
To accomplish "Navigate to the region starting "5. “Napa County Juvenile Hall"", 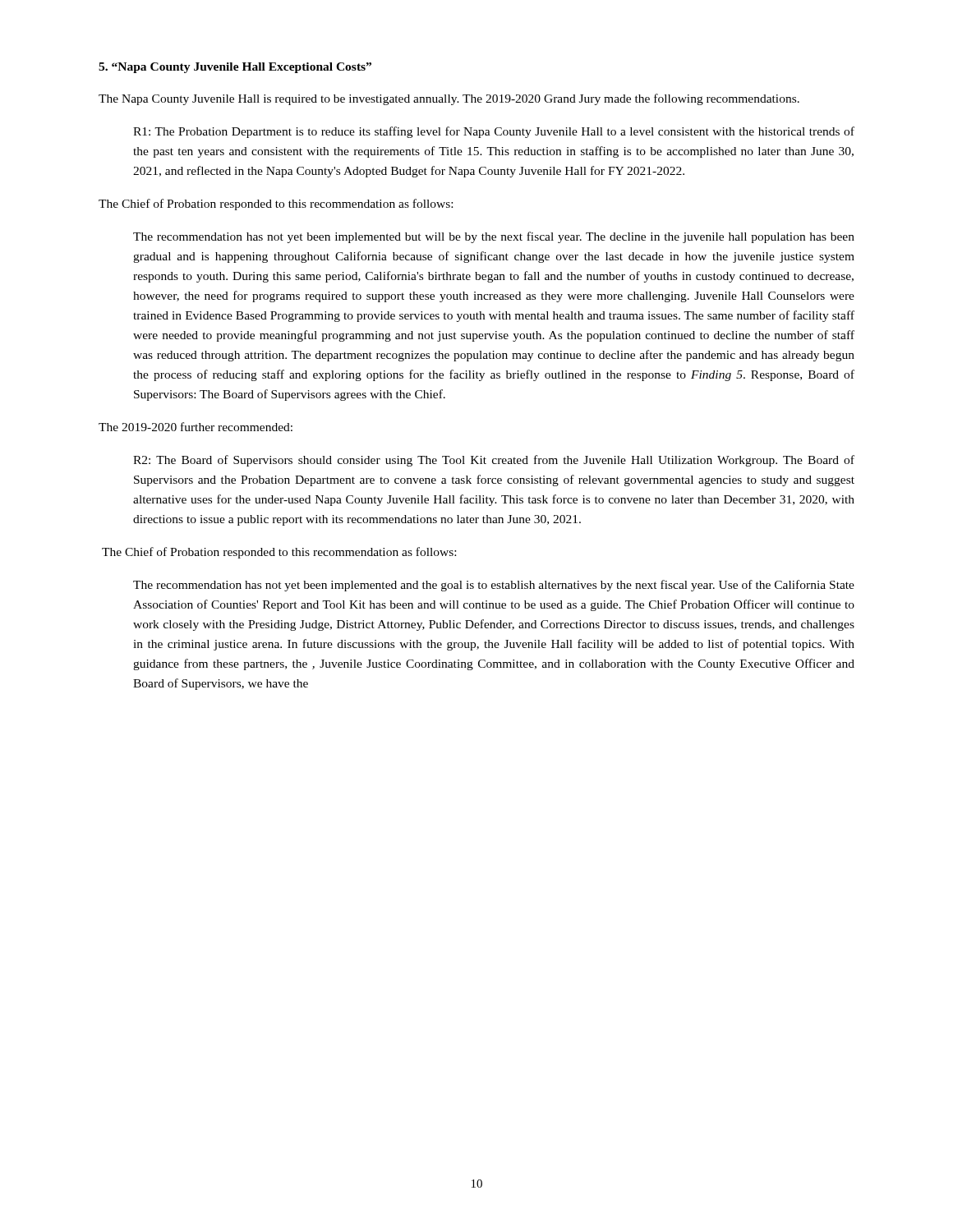I will 235,66.
